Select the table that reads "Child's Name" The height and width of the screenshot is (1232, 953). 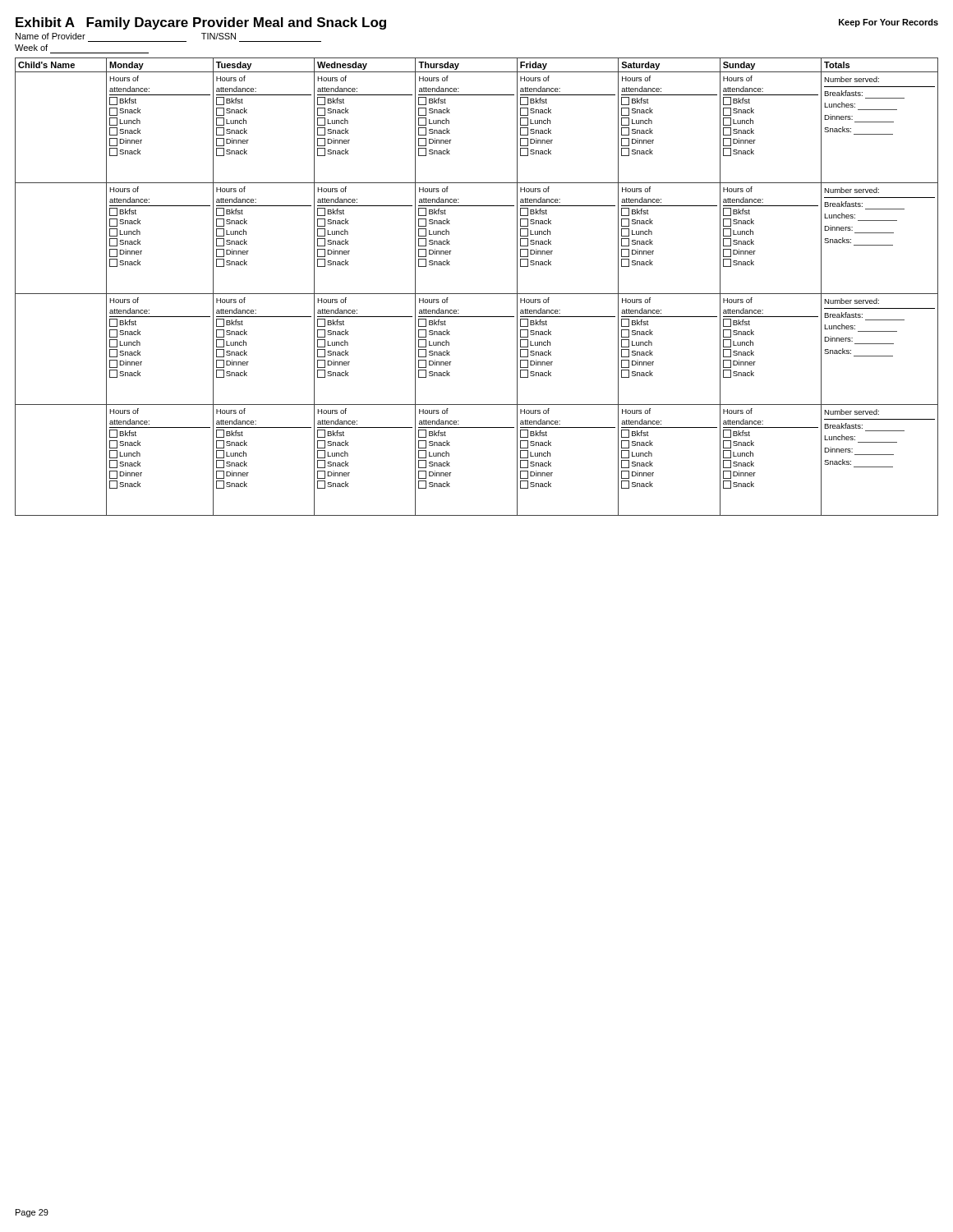tap(476, 287)
